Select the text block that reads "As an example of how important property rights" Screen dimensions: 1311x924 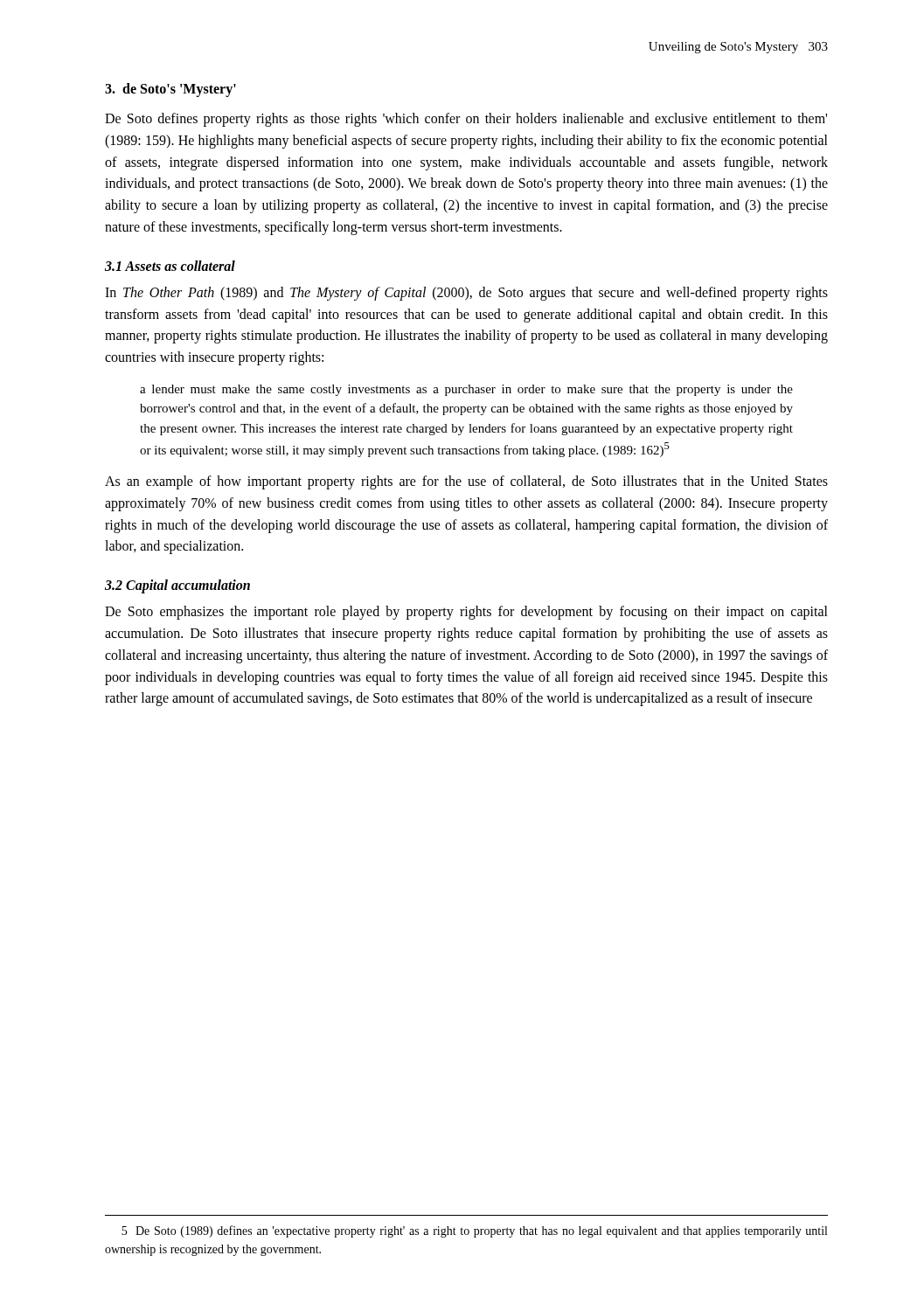(466, 514)
